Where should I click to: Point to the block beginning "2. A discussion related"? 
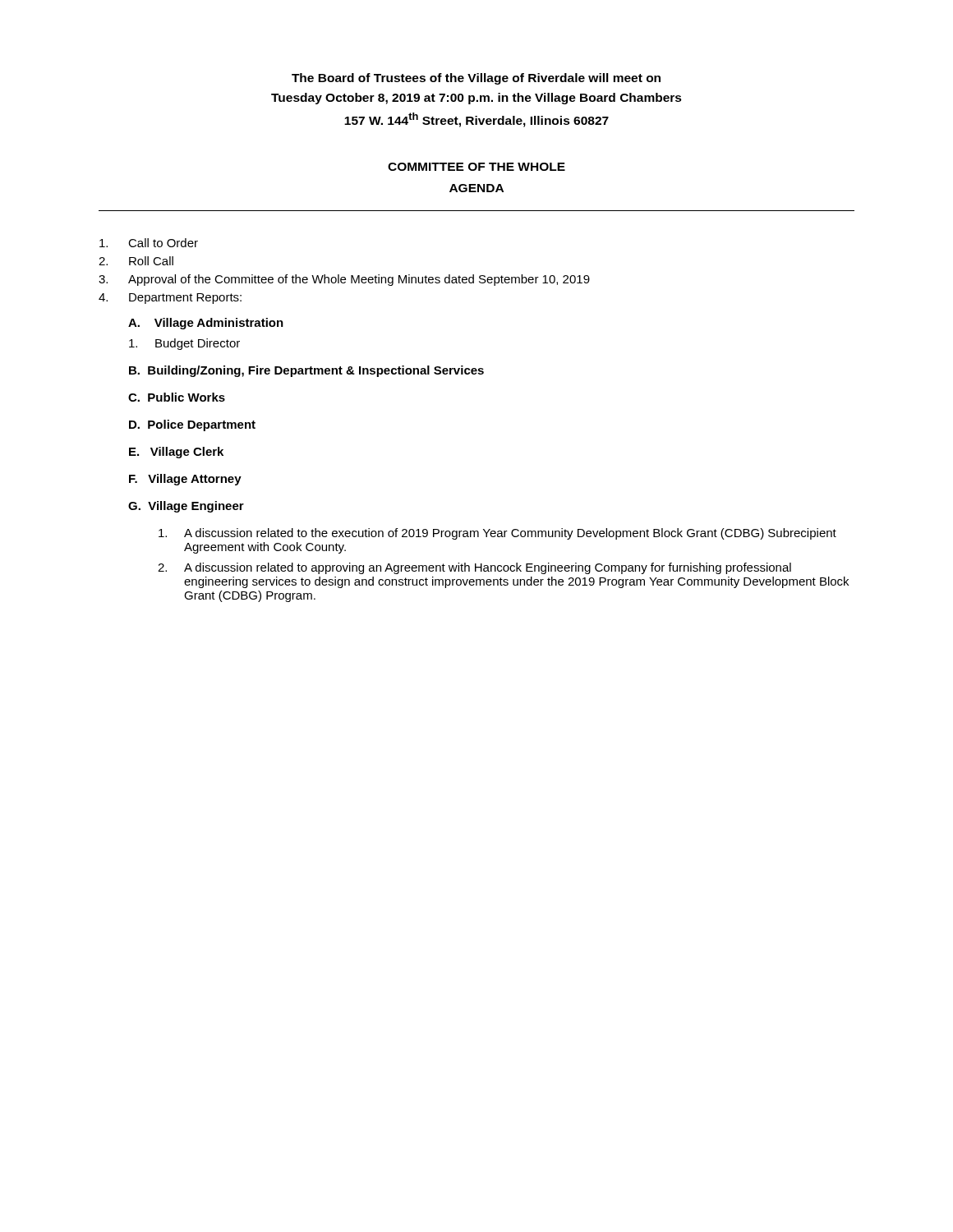click(506, 581)
